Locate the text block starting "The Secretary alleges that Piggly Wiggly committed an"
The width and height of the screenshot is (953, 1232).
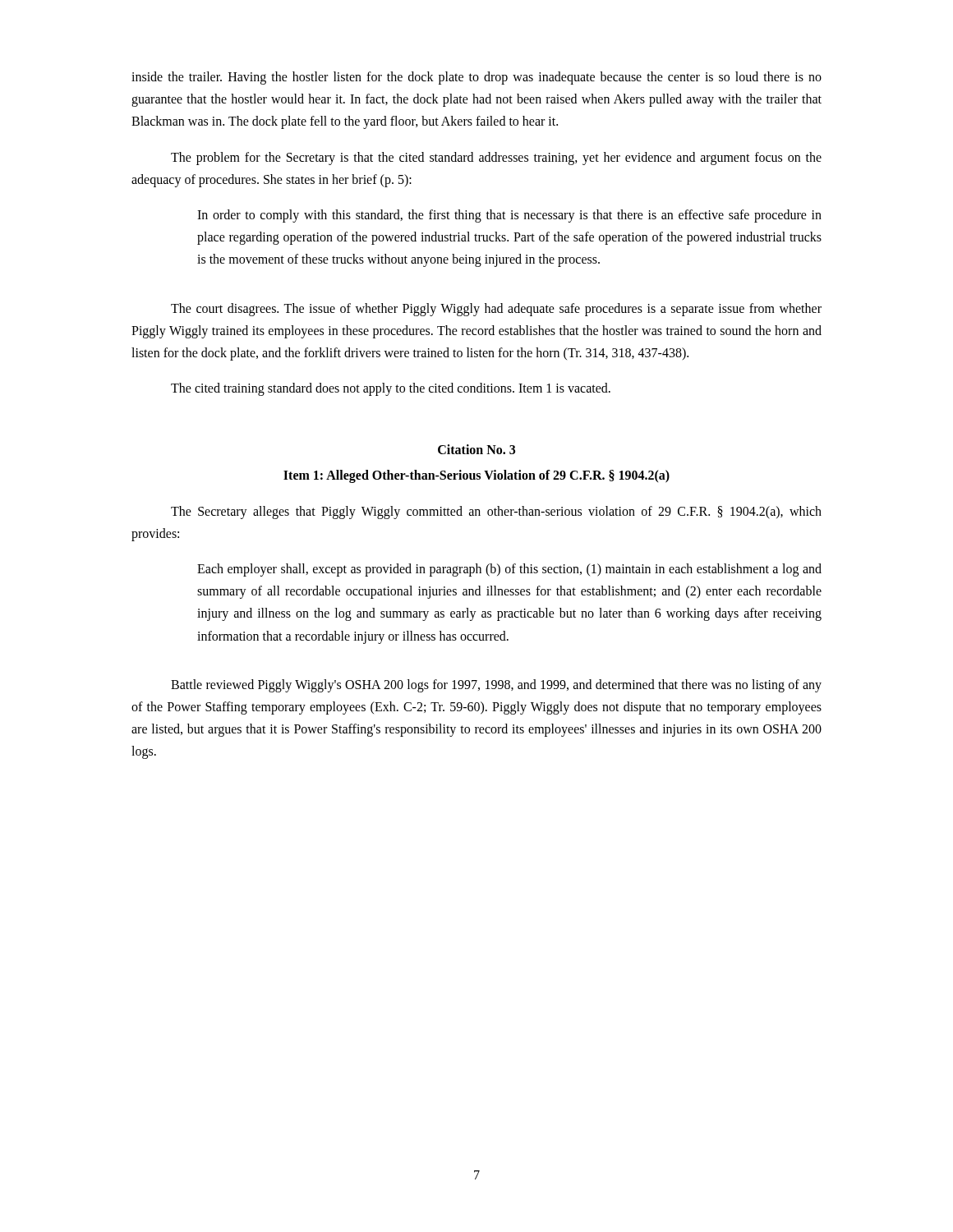[476, 522]
